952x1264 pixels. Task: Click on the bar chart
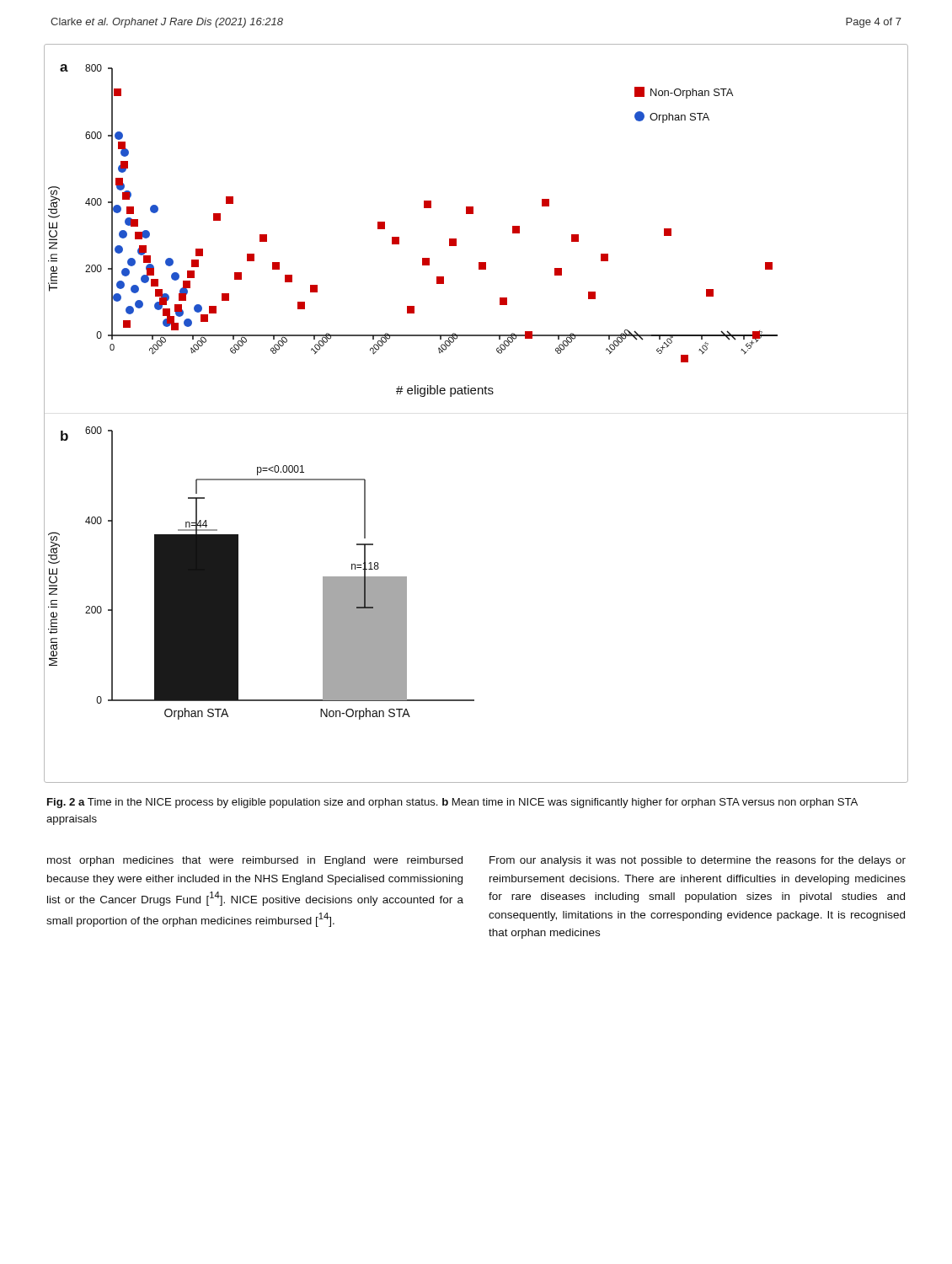point(476,597)
